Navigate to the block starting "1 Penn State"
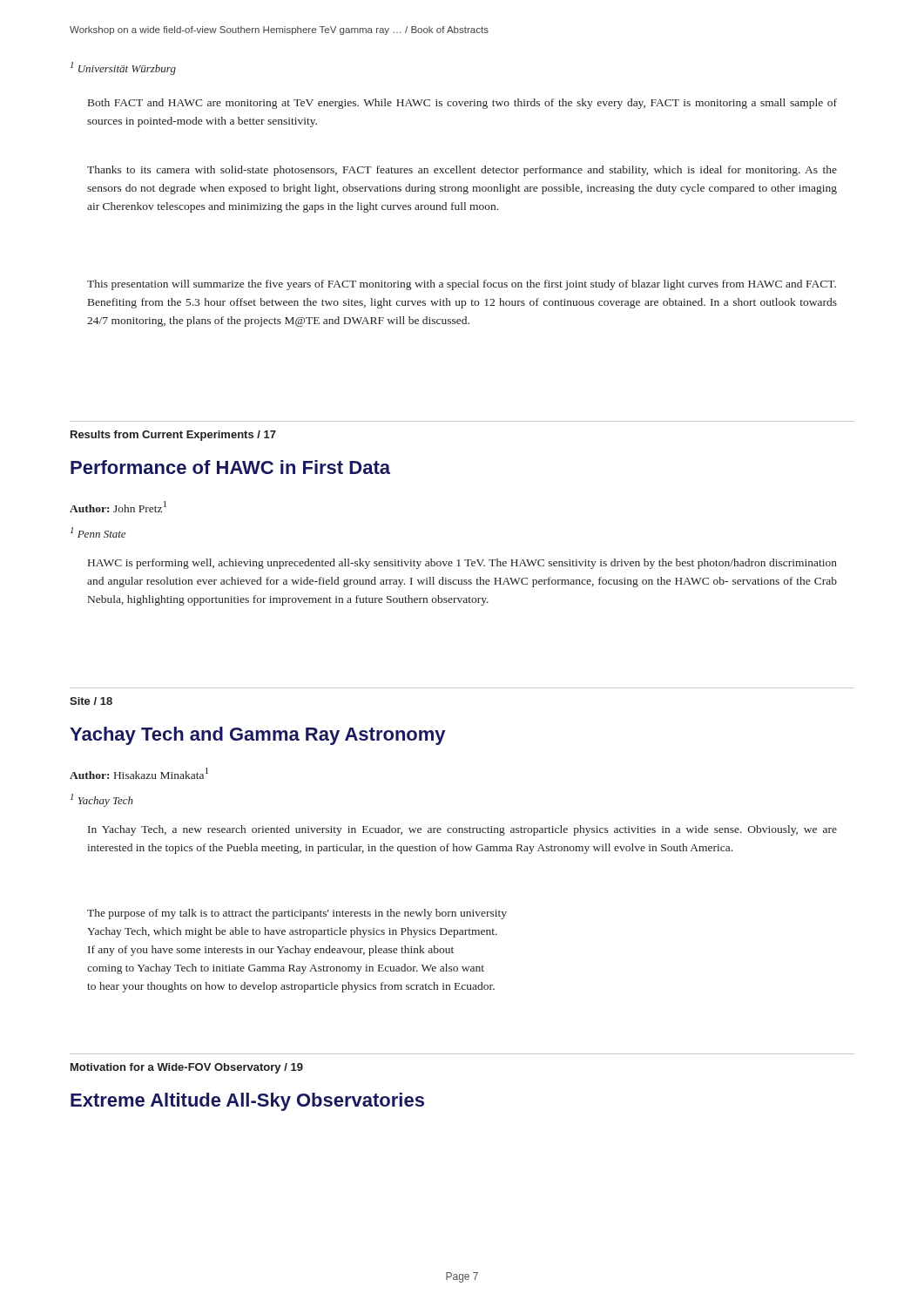The width and height of the screenshot is (924, 1307). click(98, 533)
